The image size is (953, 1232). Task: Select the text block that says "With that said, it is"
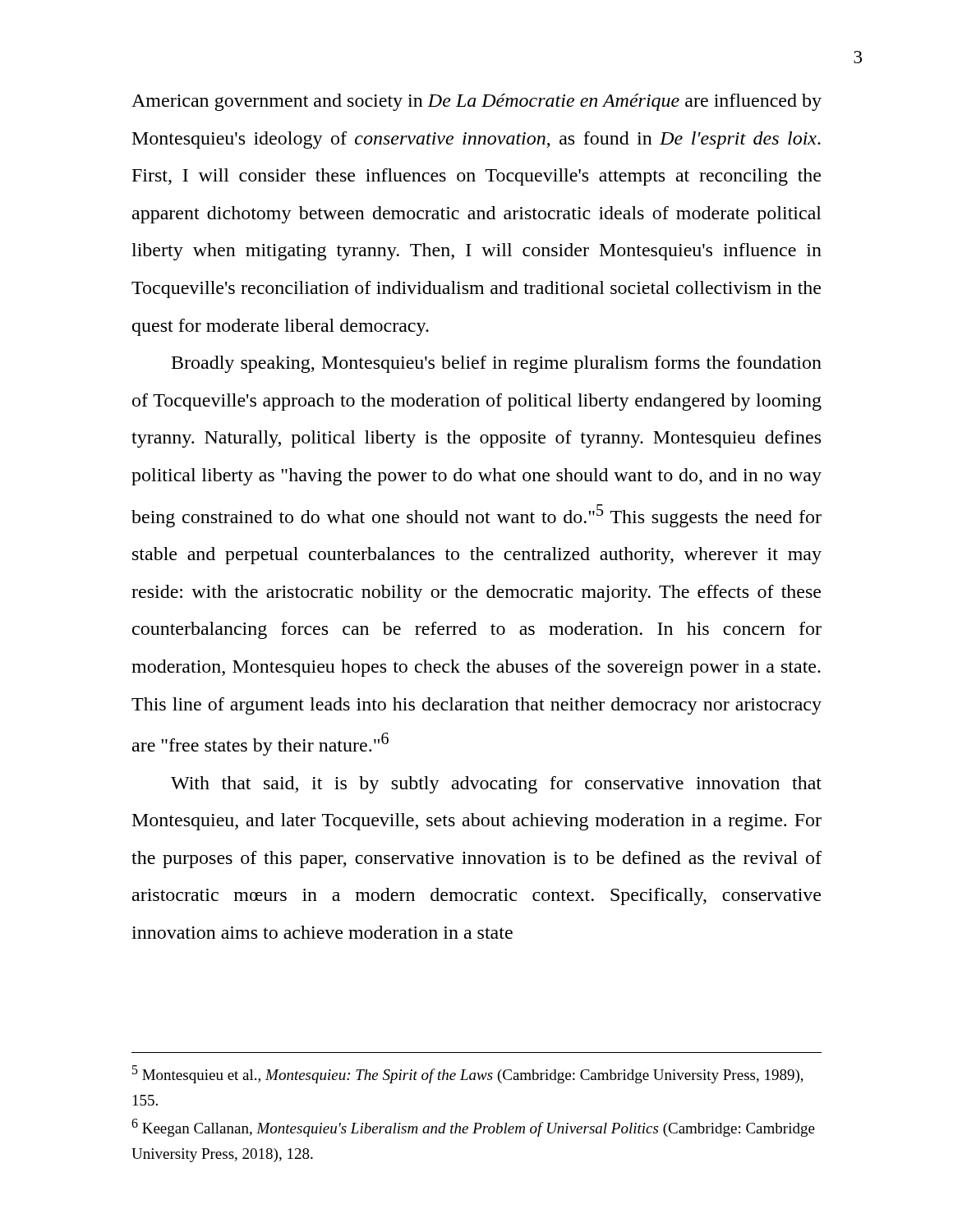476,858
